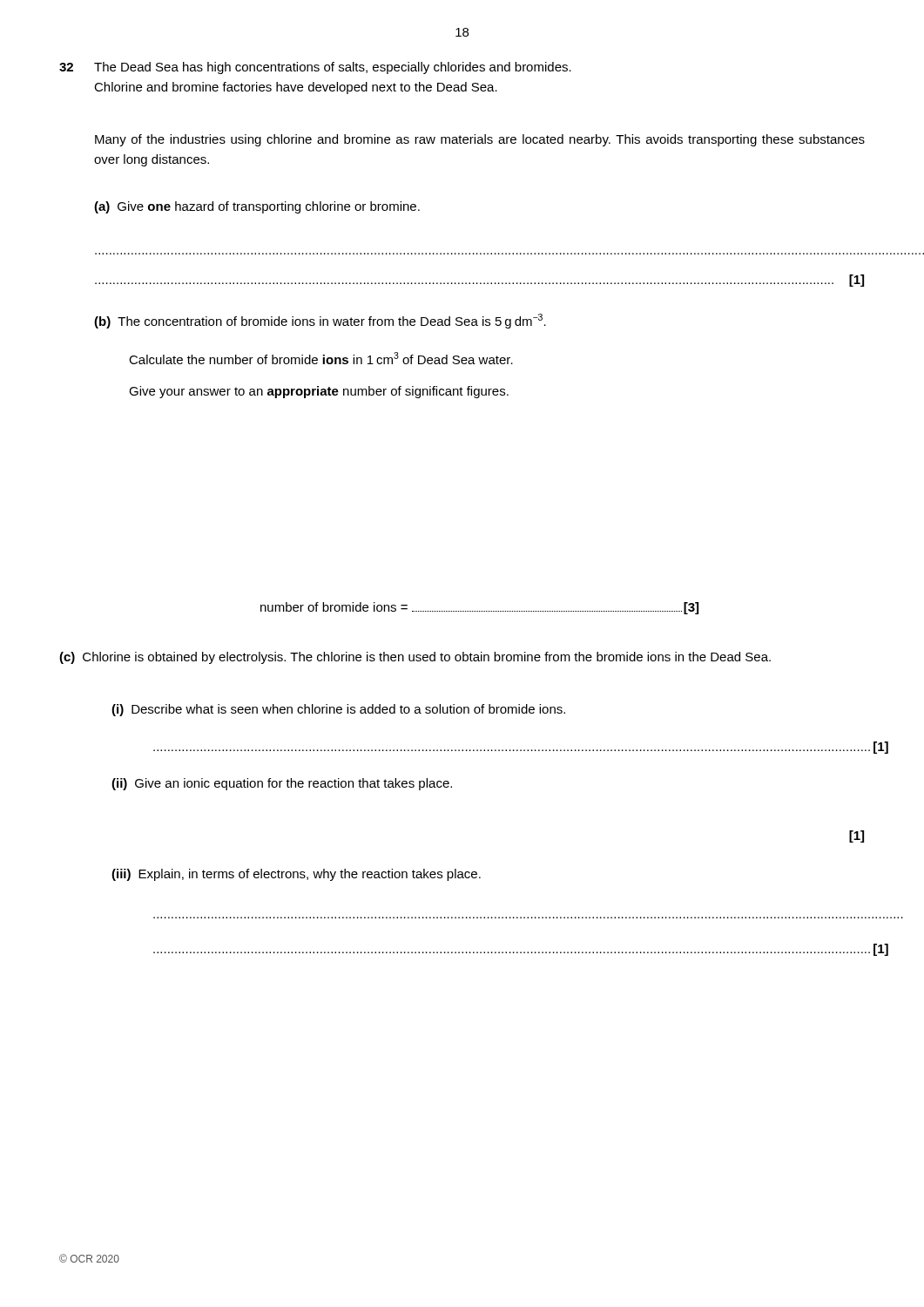Locate the passage starting "(a) Give one hazard of"

(x=257, y=206)
